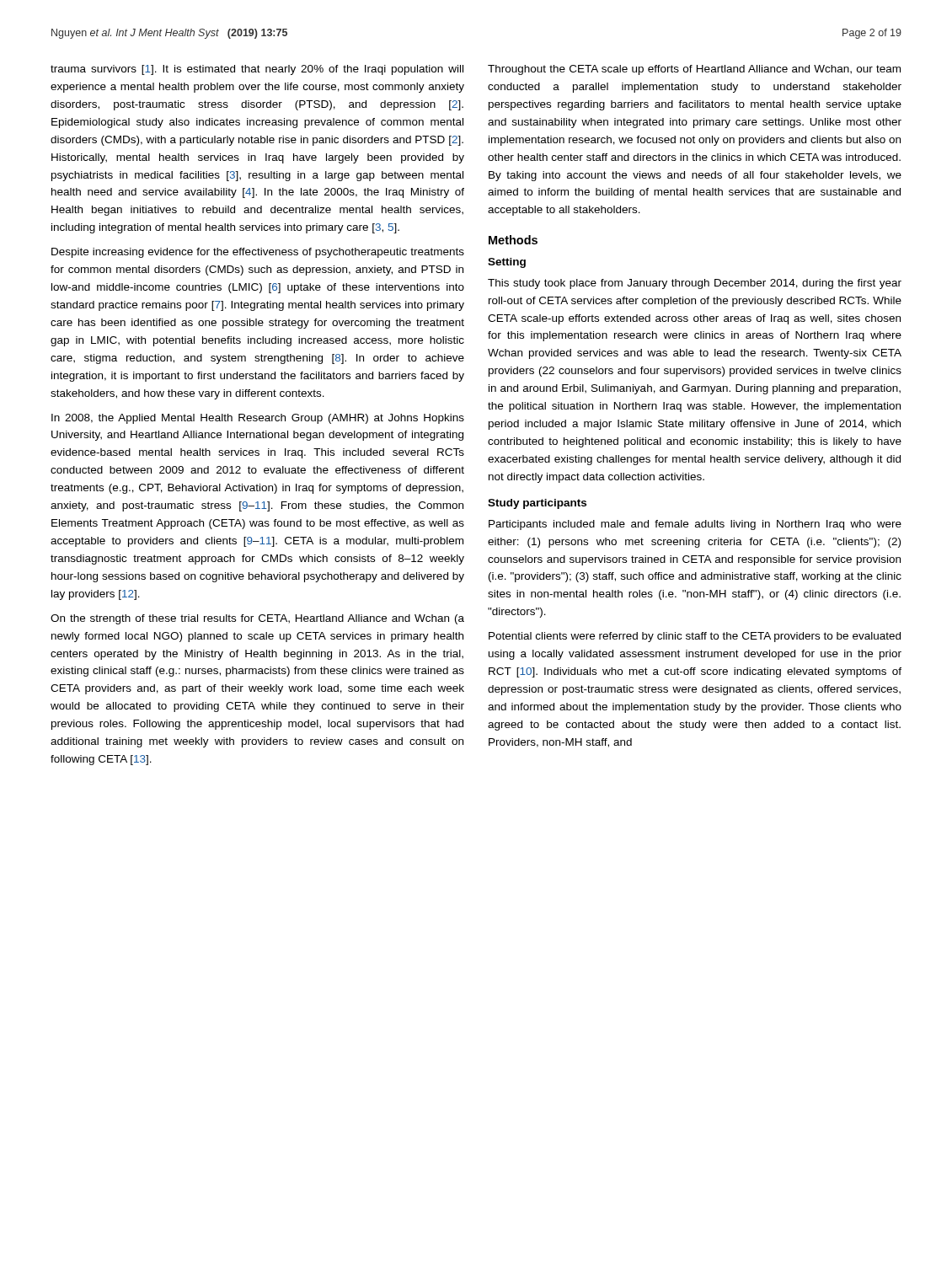952x1264 pixels.
Task: Locate the text block that reads "trauma survivors [1]. It is estimated that"
Action: (257, 149)
